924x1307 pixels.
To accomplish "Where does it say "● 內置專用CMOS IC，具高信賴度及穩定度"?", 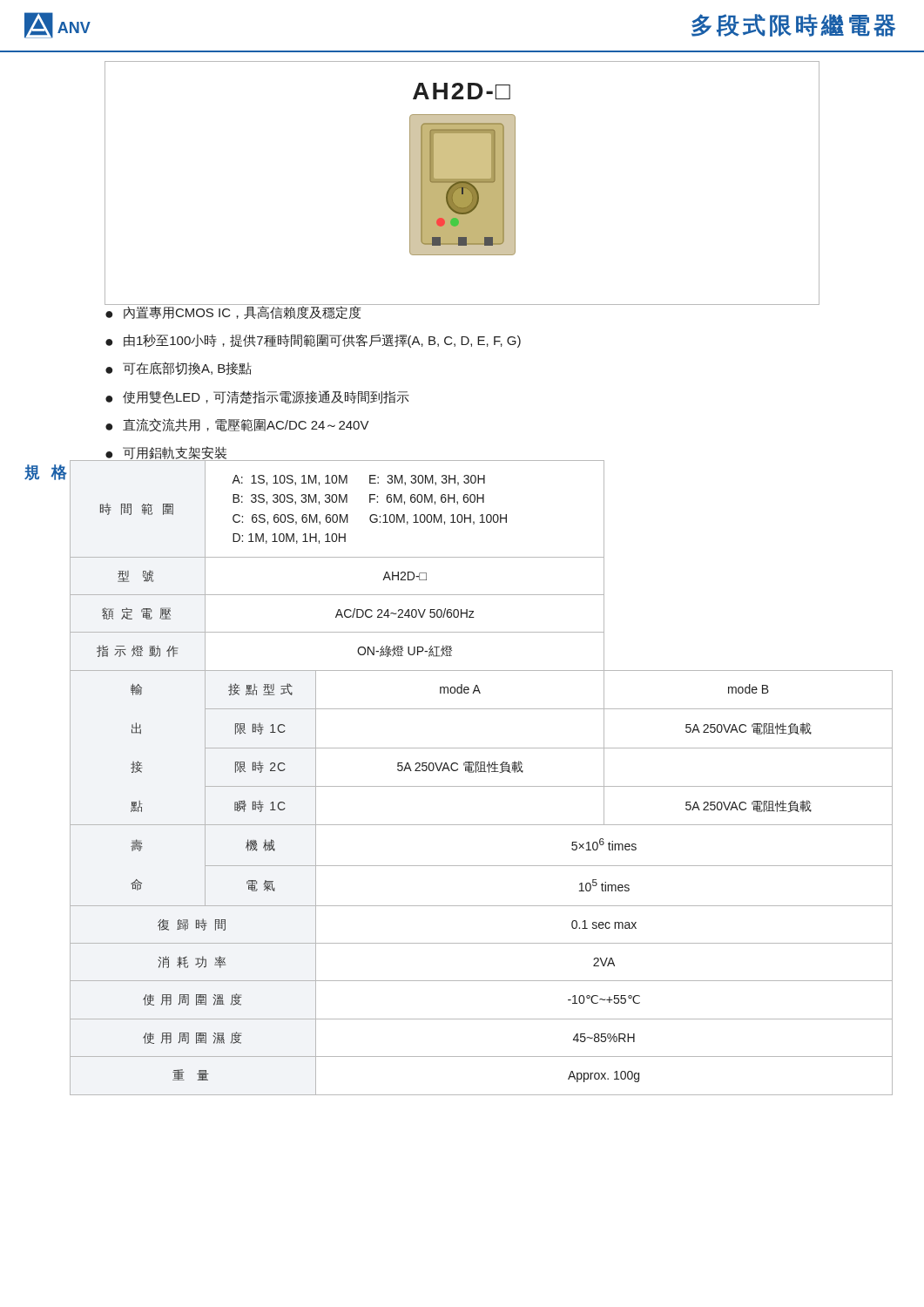I will pyautogui.click(x=233, y=314).
